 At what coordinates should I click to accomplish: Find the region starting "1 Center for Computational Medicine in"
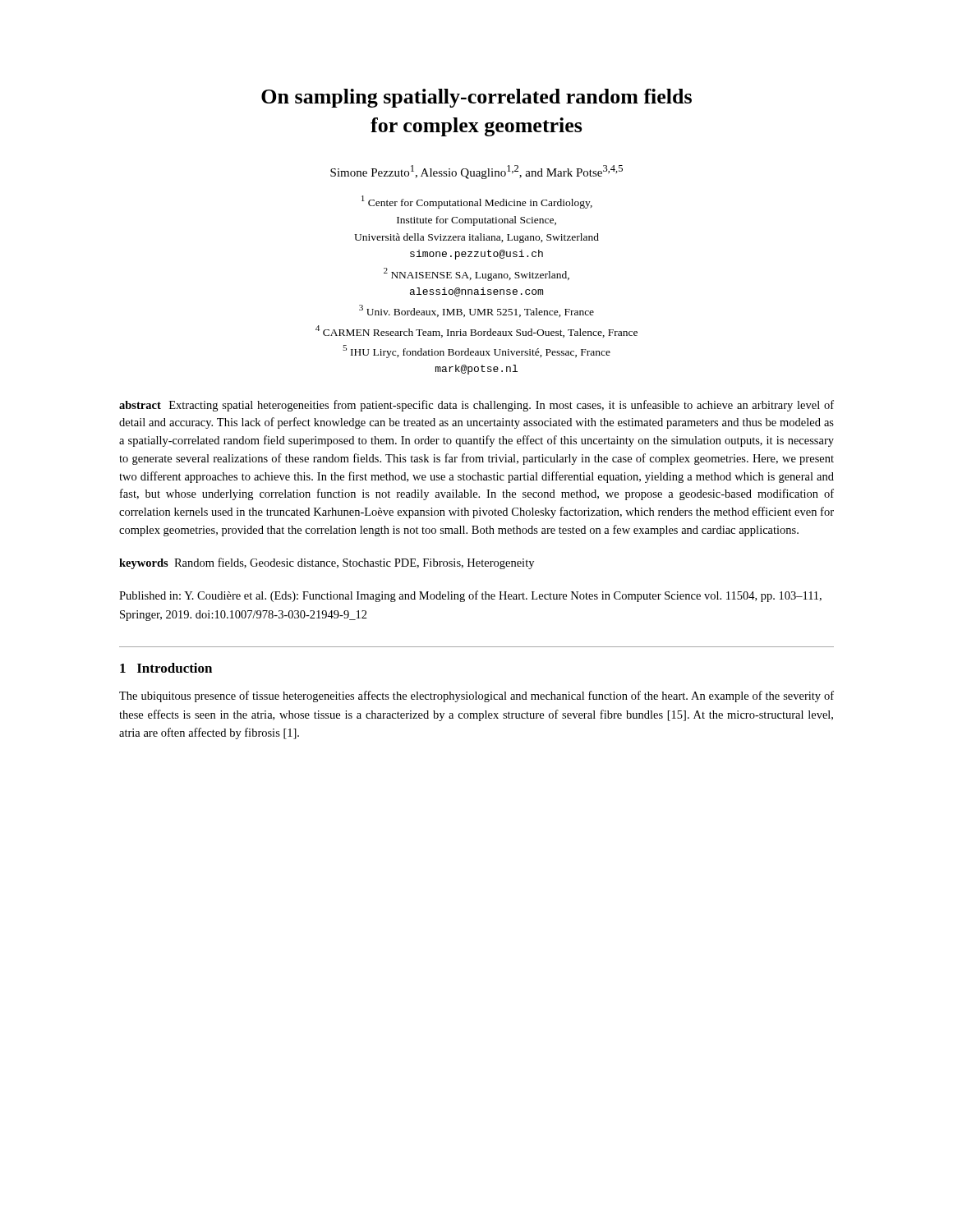[476, 284]
